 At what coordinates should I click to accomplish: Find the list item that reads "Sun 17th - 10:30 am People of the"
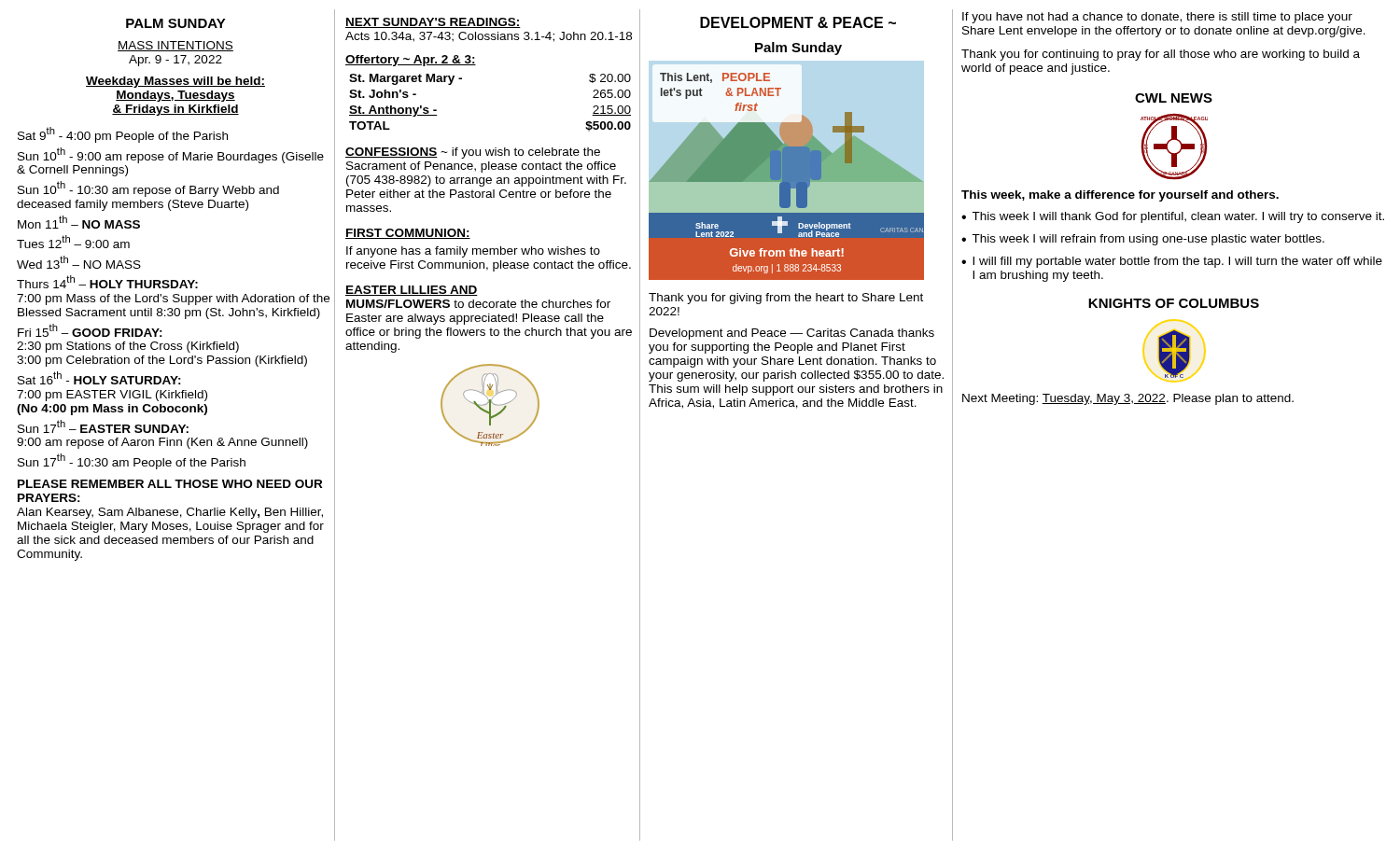click(x=132, y=460)
